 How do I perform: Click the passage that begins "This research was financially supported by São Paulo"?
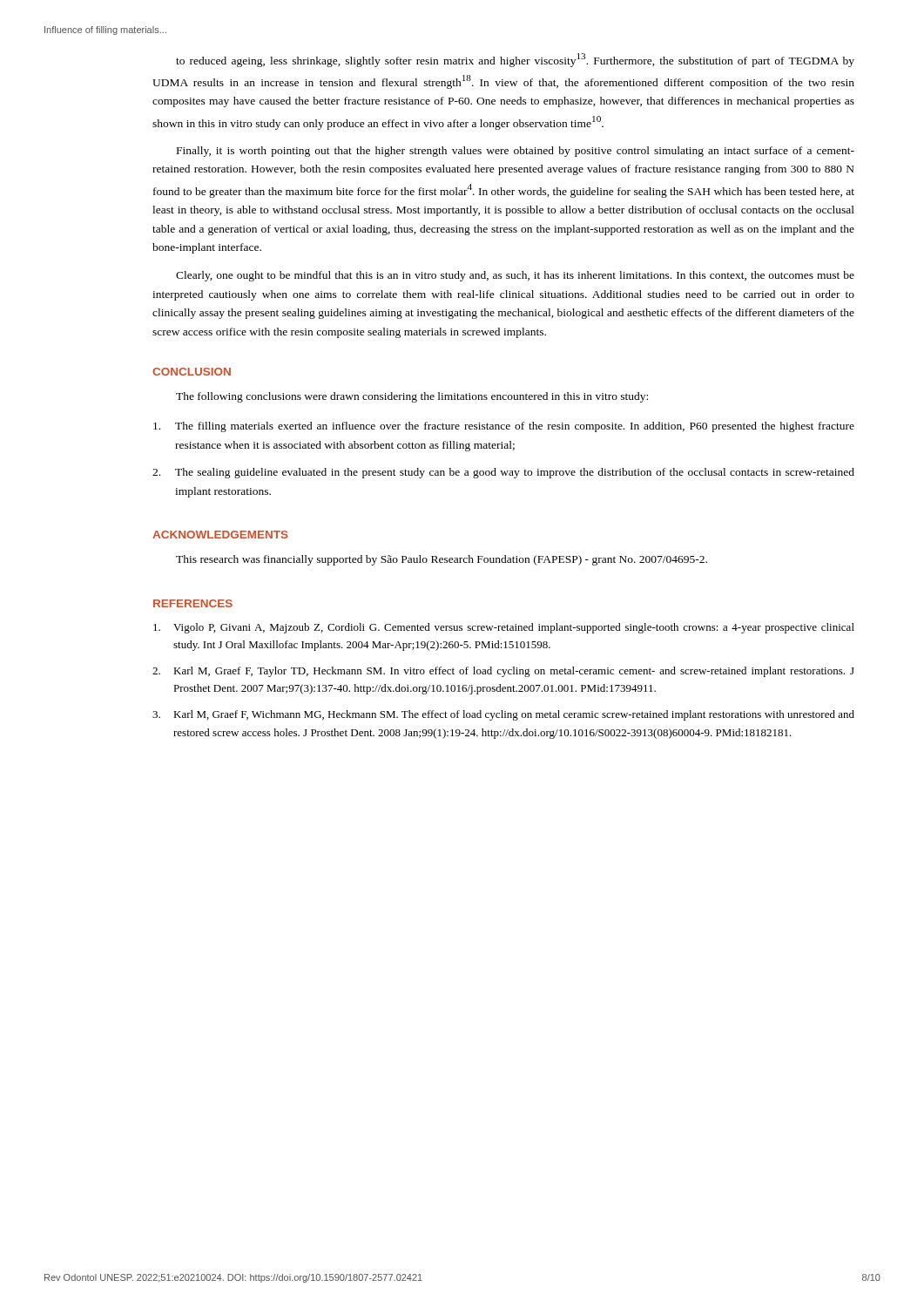pos(442,559)
